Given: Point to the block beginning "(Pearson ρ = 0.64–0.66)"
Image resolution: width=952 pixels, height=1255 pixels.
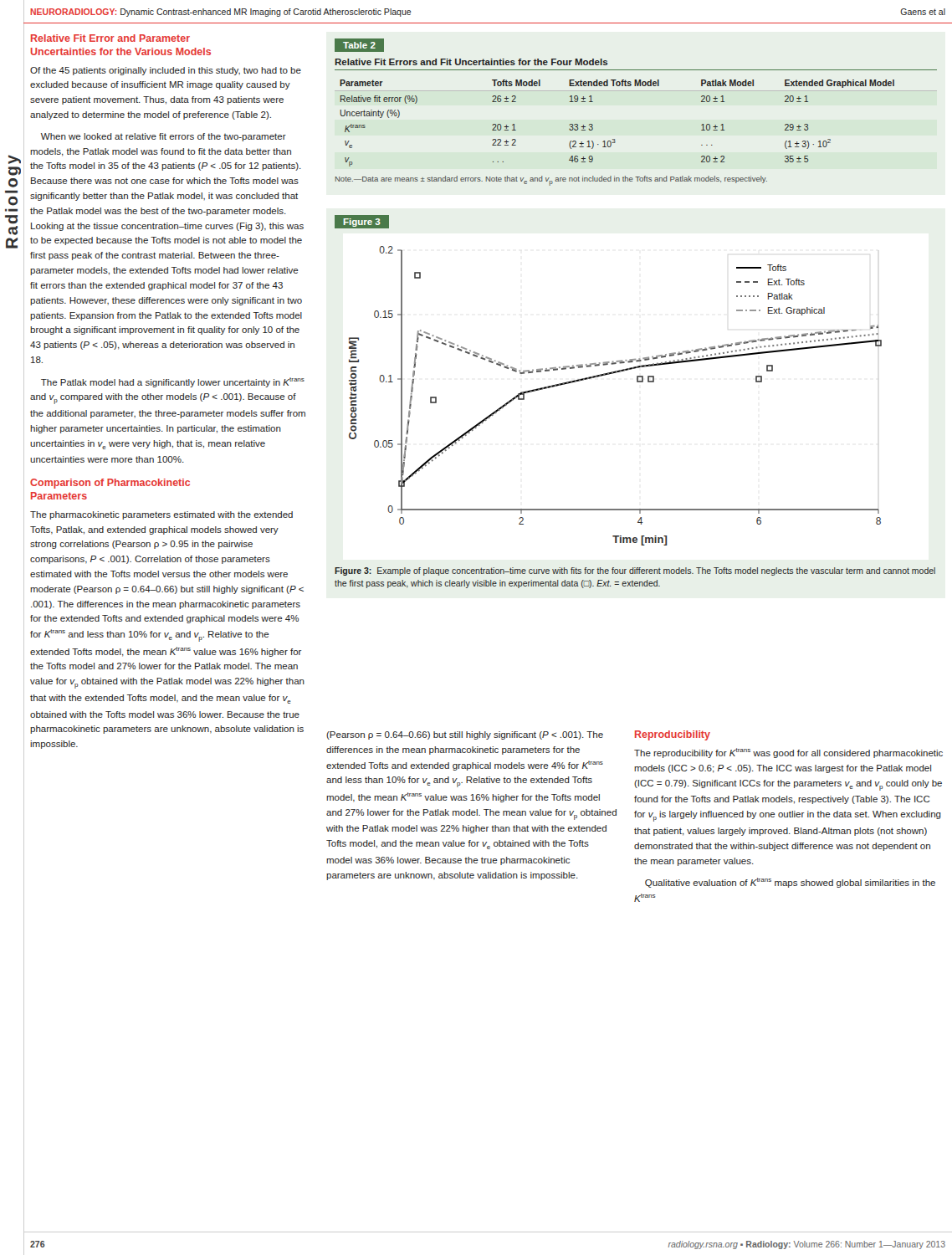Looking at the screenshot, I should 472,805.
